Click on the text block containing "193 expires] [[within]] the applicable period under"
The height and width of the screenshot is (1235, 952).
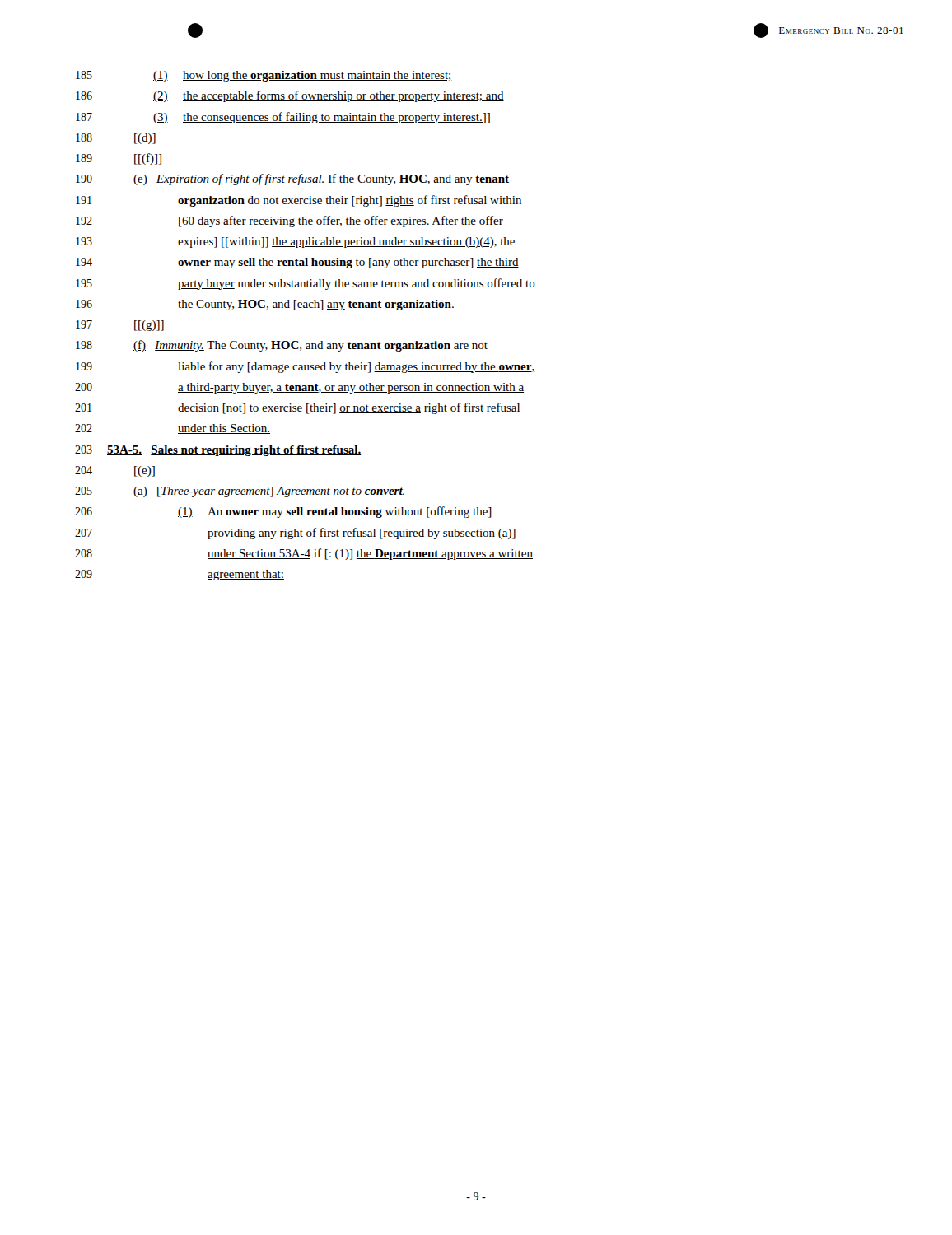point(476,242)
